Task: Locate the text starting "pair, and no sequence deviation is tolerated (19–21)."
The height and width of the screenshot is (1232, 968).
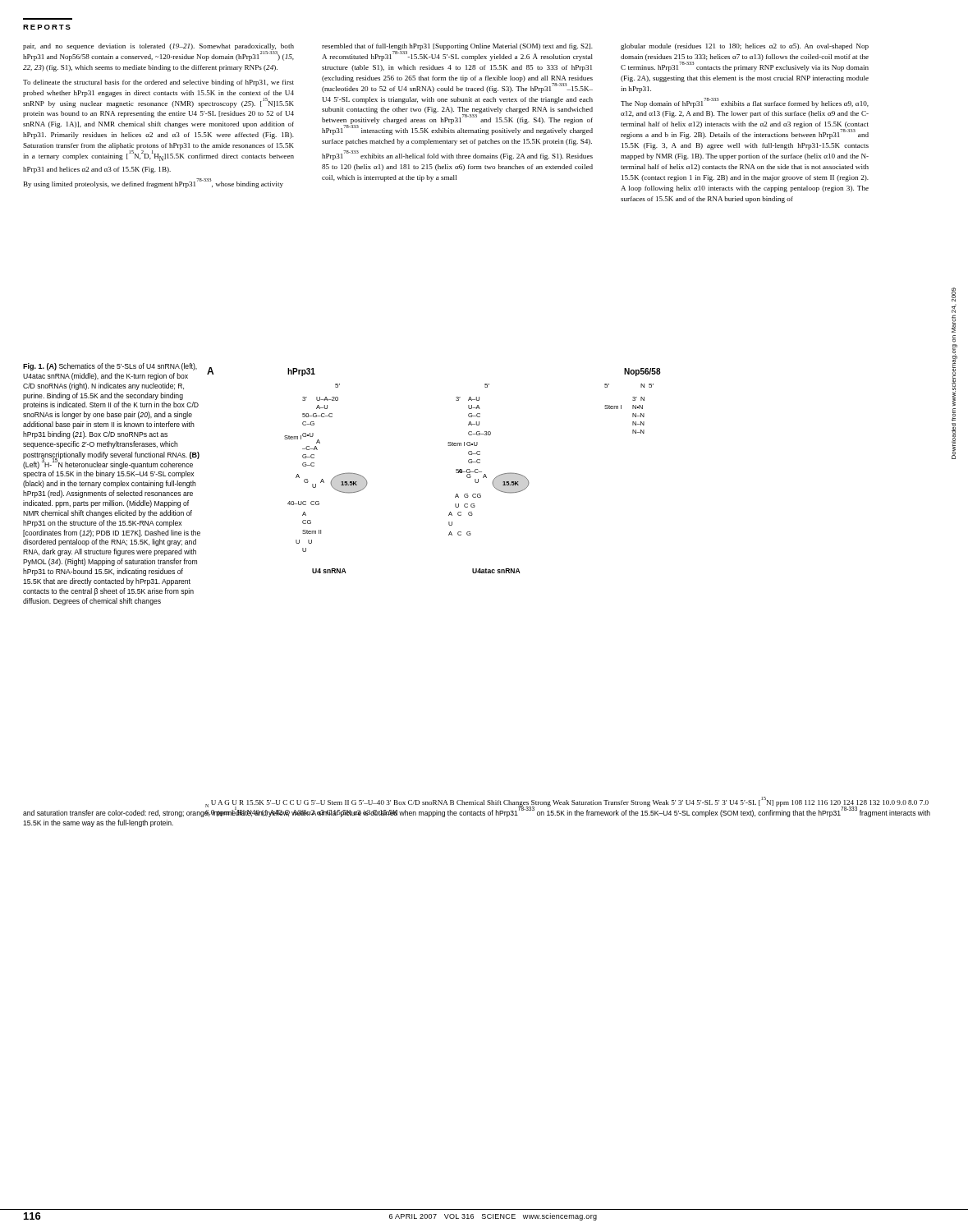Action: [158, 115]
